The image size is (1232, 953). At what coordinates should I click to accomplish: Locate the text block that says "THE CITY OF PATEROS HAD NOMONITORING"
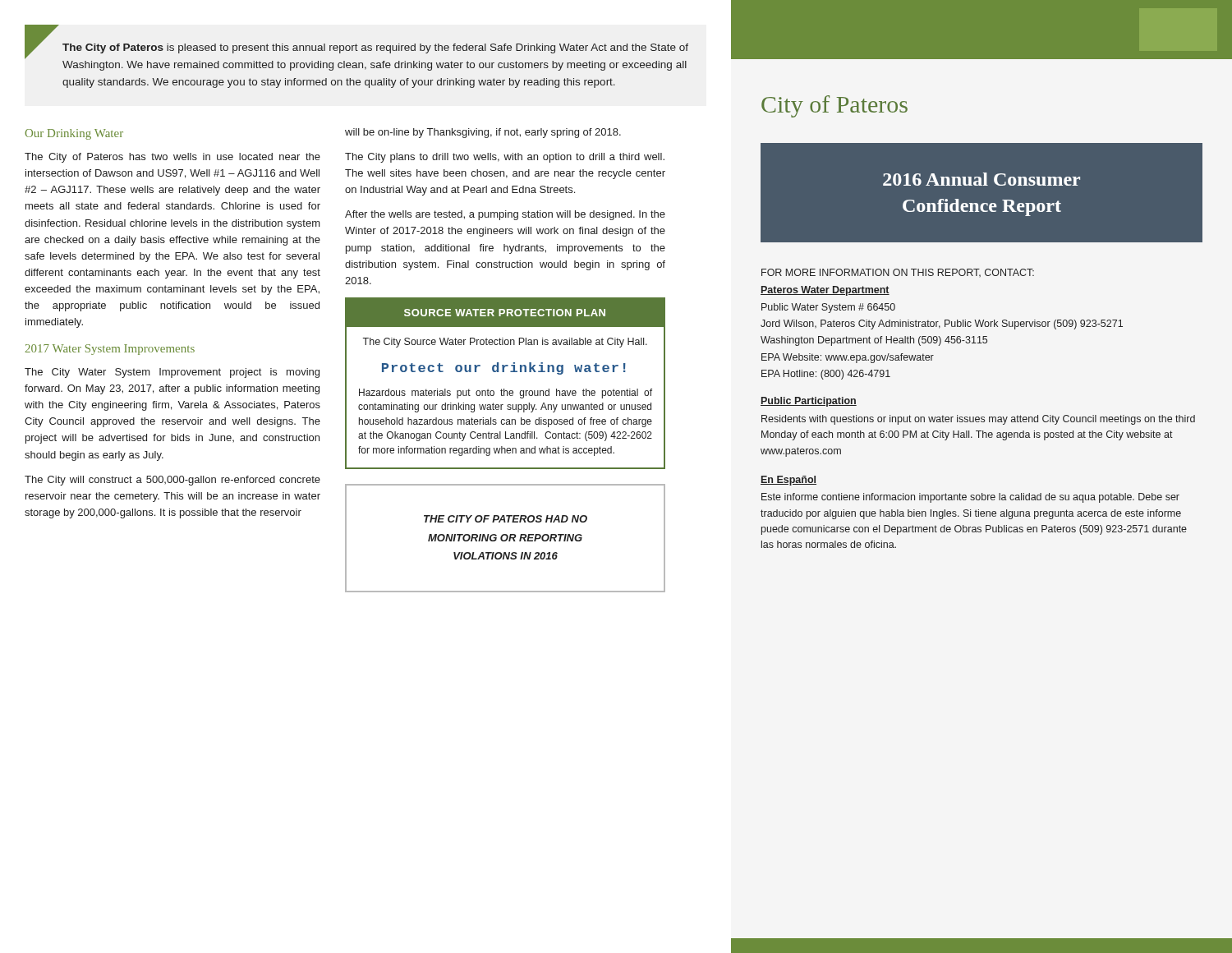[505, 537]
